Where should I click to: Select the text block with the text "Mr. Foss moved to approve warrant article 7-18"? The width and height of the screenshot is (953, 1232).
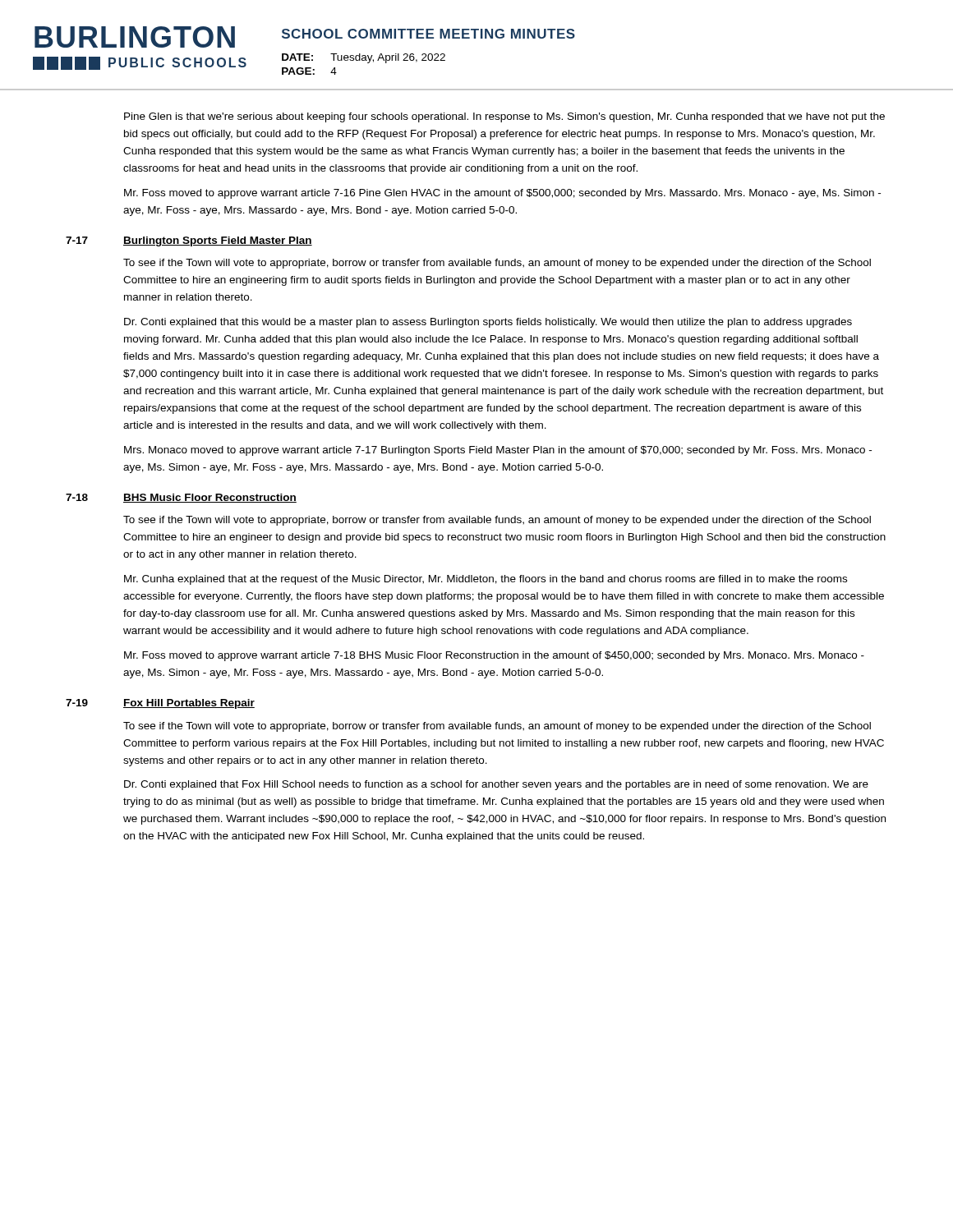click(494, 663)
